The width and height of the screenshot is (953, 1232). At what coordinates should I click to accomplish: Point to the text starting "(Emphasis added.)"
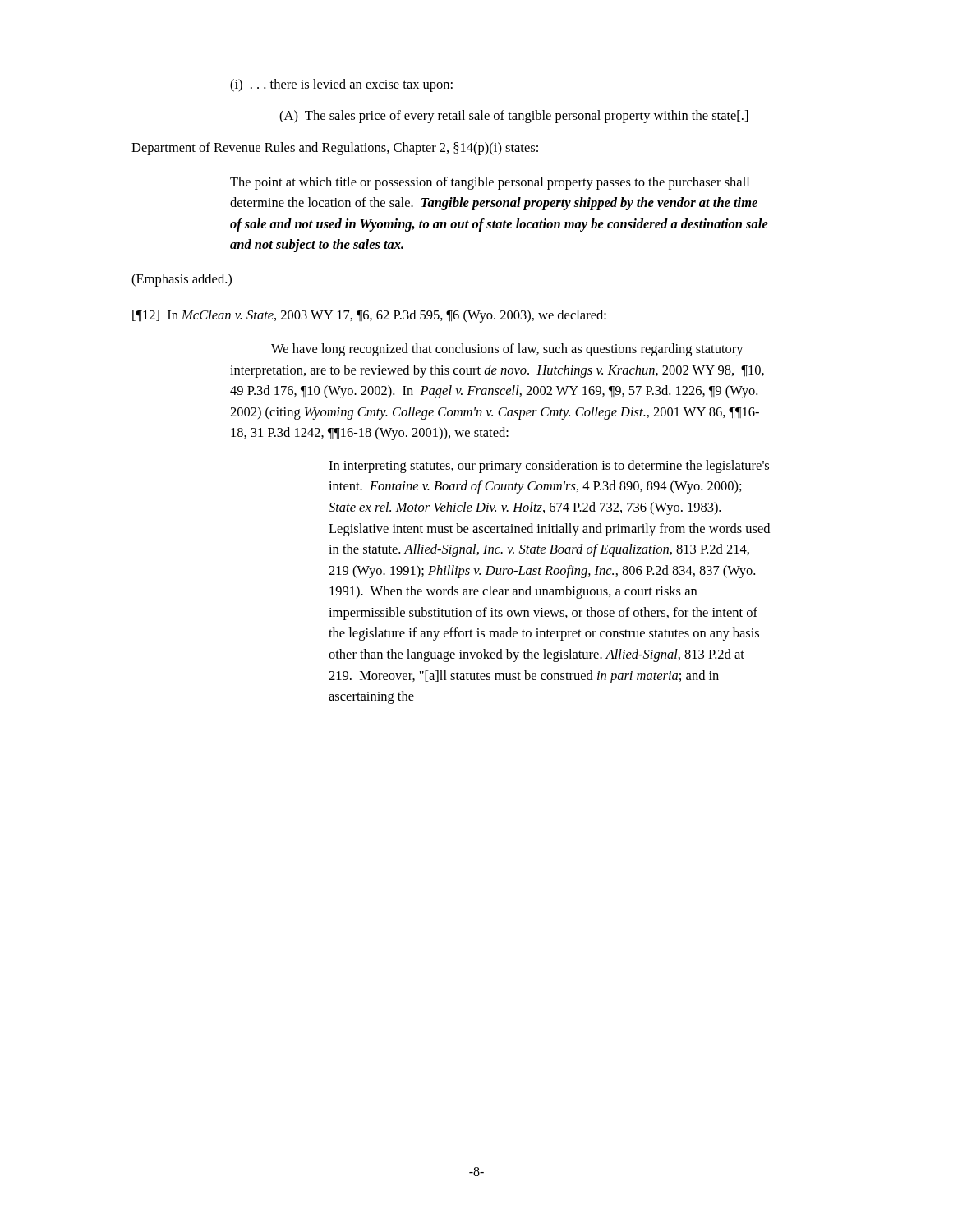(182, 279)
